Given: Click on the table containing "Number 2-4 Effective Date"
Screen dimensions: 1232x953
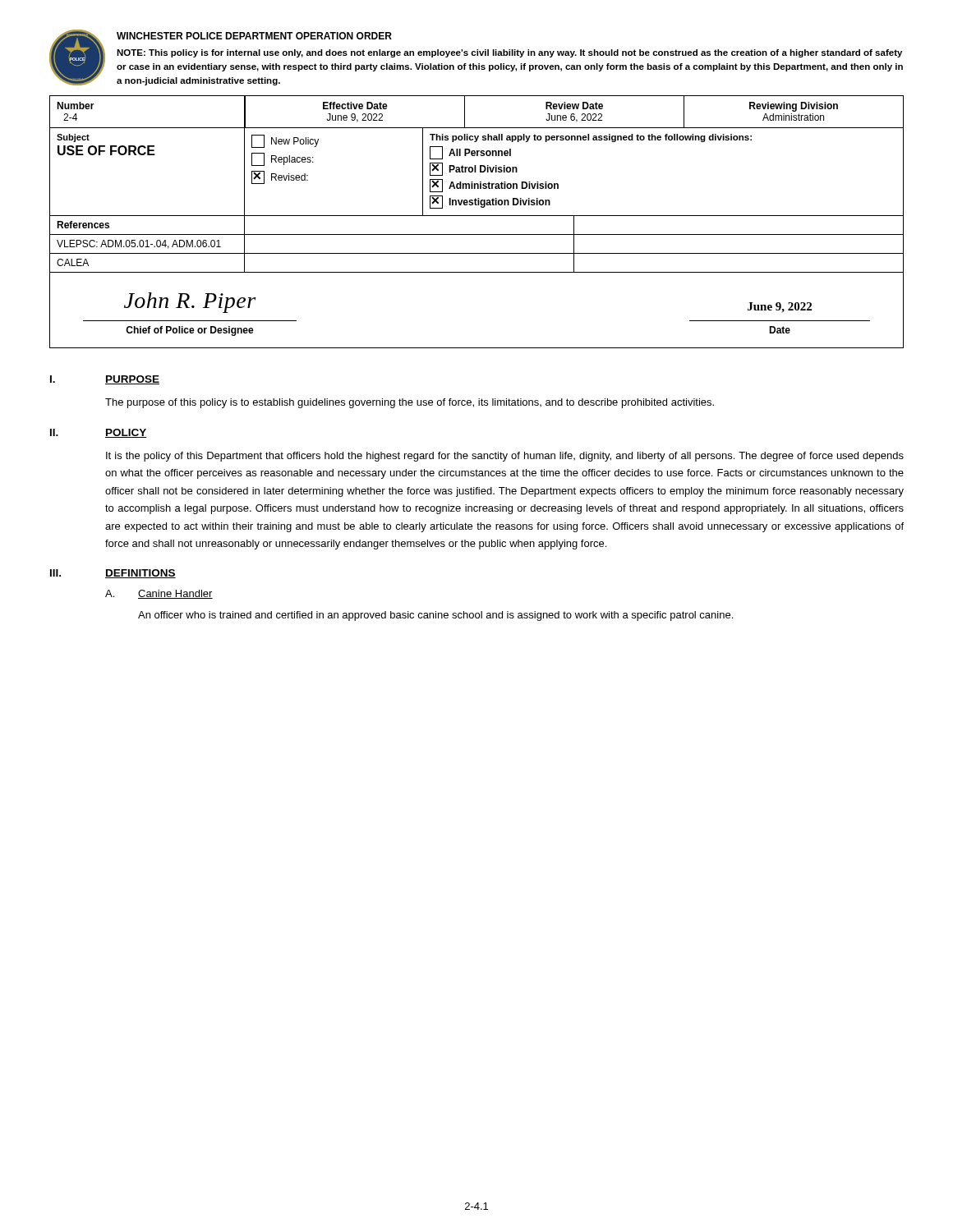Looking at the screenshot, I should click(x=476, y=184).
